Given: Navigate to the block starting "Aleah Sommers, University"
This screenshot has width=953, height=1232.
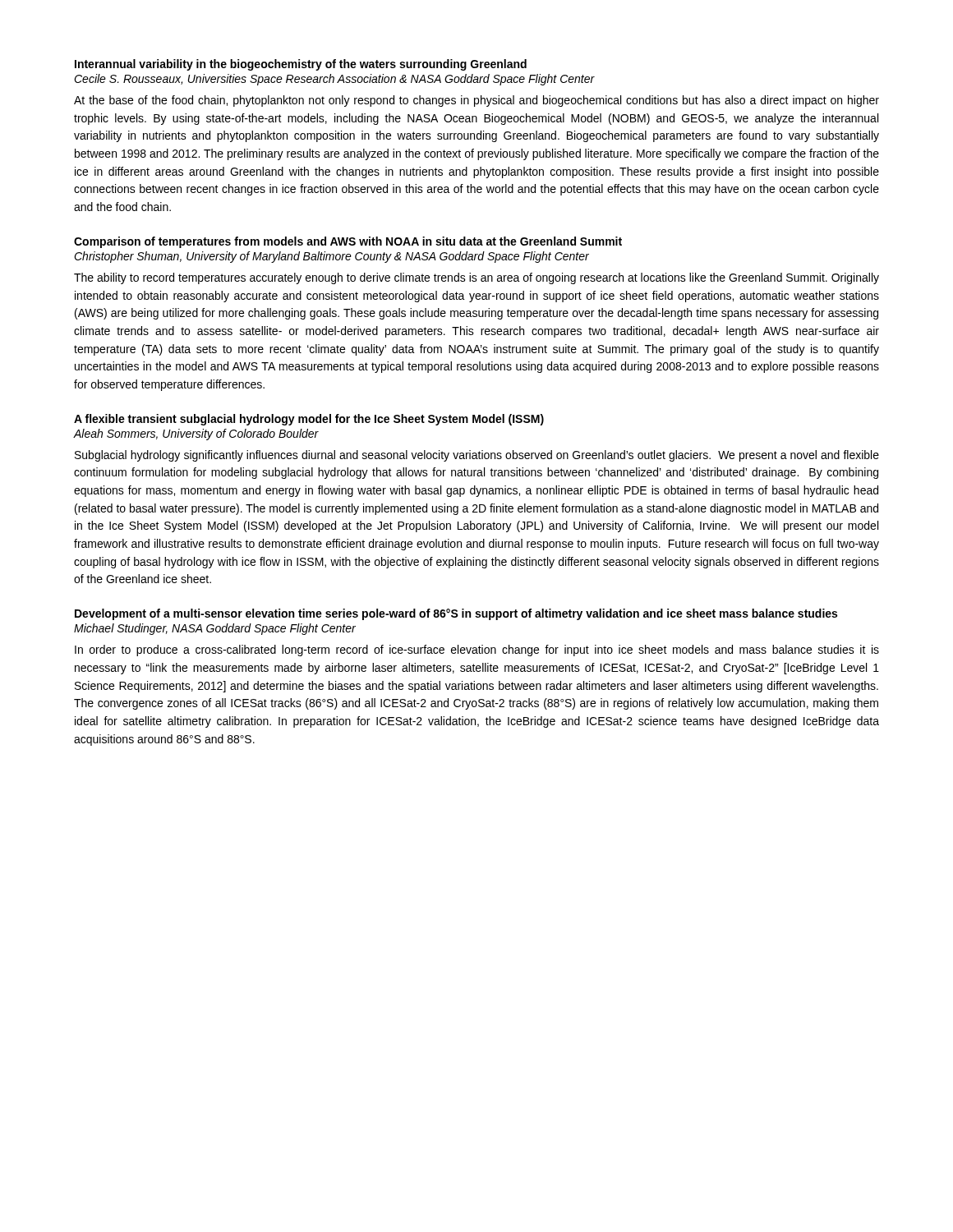Looking at the screenshot, I should pos(196,433).
